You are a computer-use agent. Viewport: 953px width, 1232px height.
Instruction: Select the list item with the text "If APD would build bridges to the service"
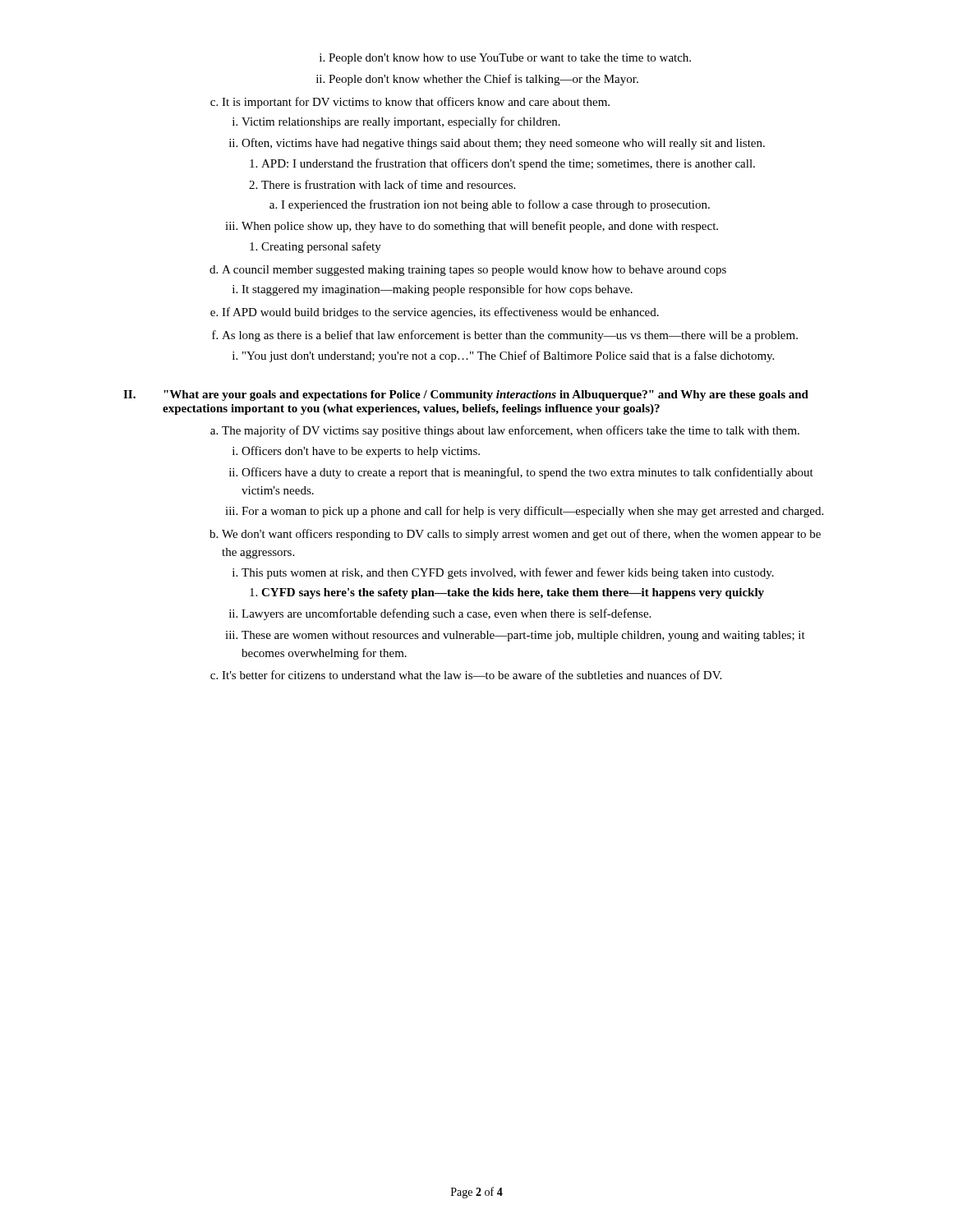tap(441, 312)
